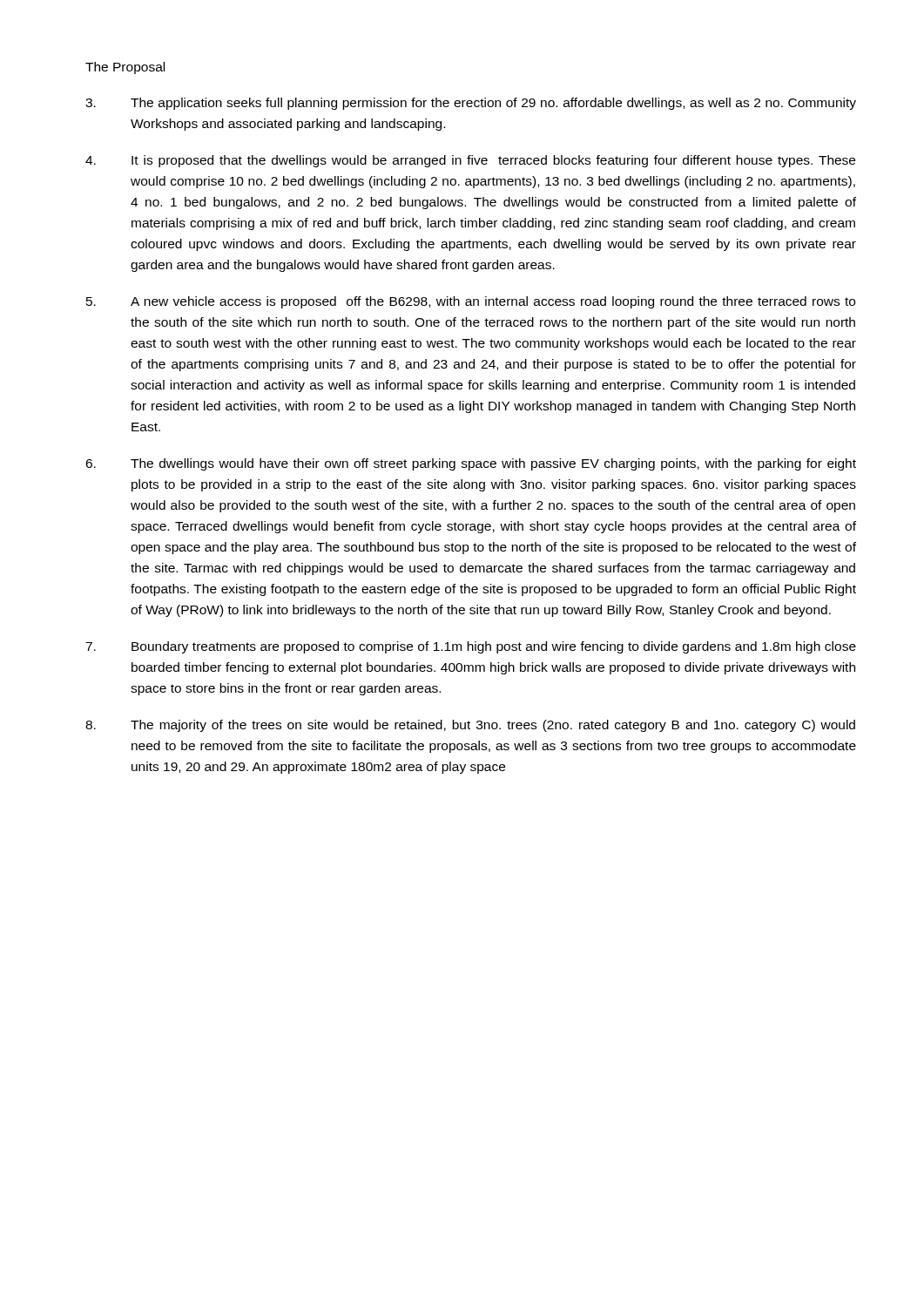The height and width of the screenshot is (1307, 924).
Task: Find the list item with the text "4. It is"
Action: (x=471, y=213)
